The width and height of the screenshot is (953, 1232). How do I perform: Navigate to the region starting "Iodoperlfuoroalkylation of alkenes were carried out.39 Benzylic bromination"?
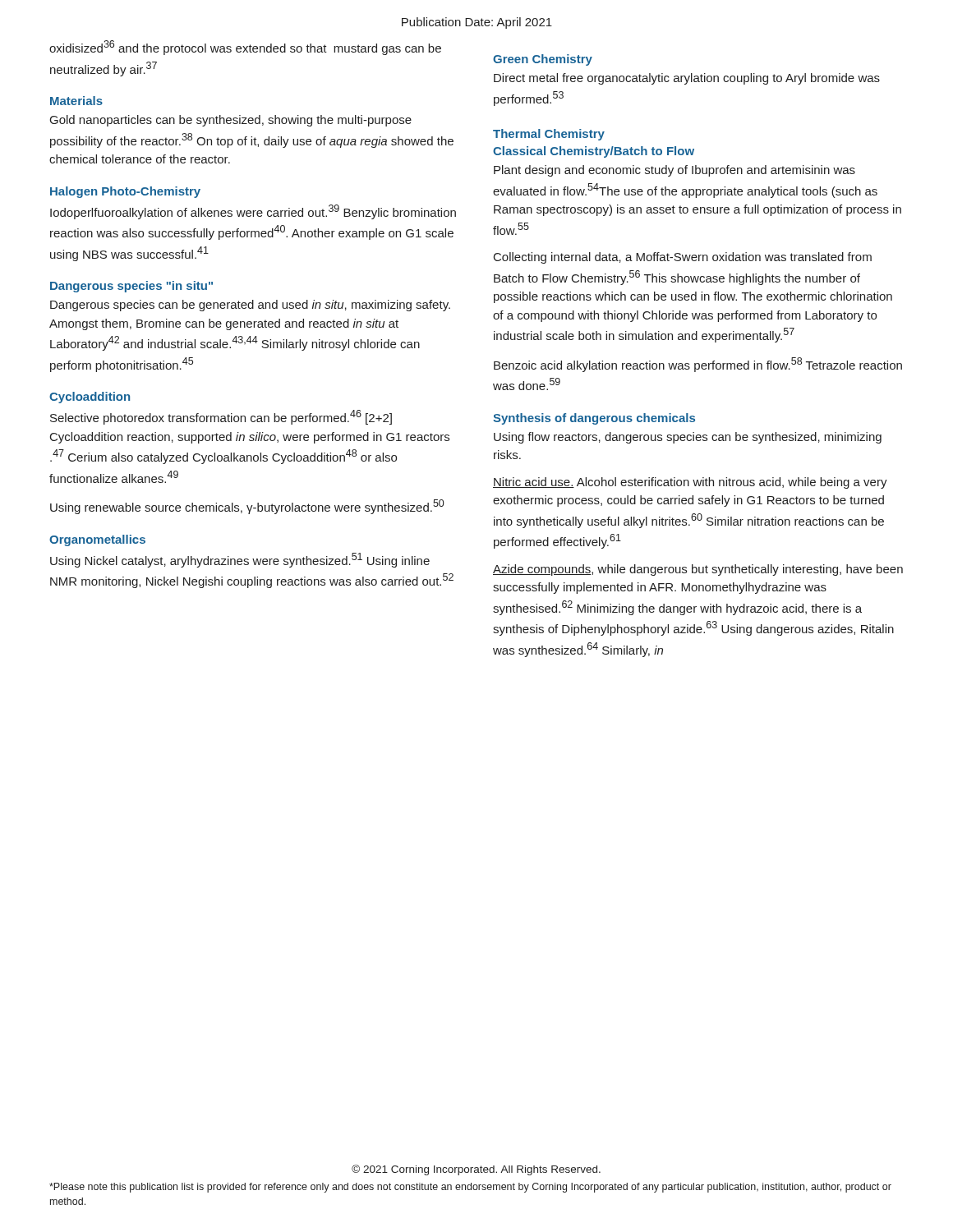pos(253,232)
